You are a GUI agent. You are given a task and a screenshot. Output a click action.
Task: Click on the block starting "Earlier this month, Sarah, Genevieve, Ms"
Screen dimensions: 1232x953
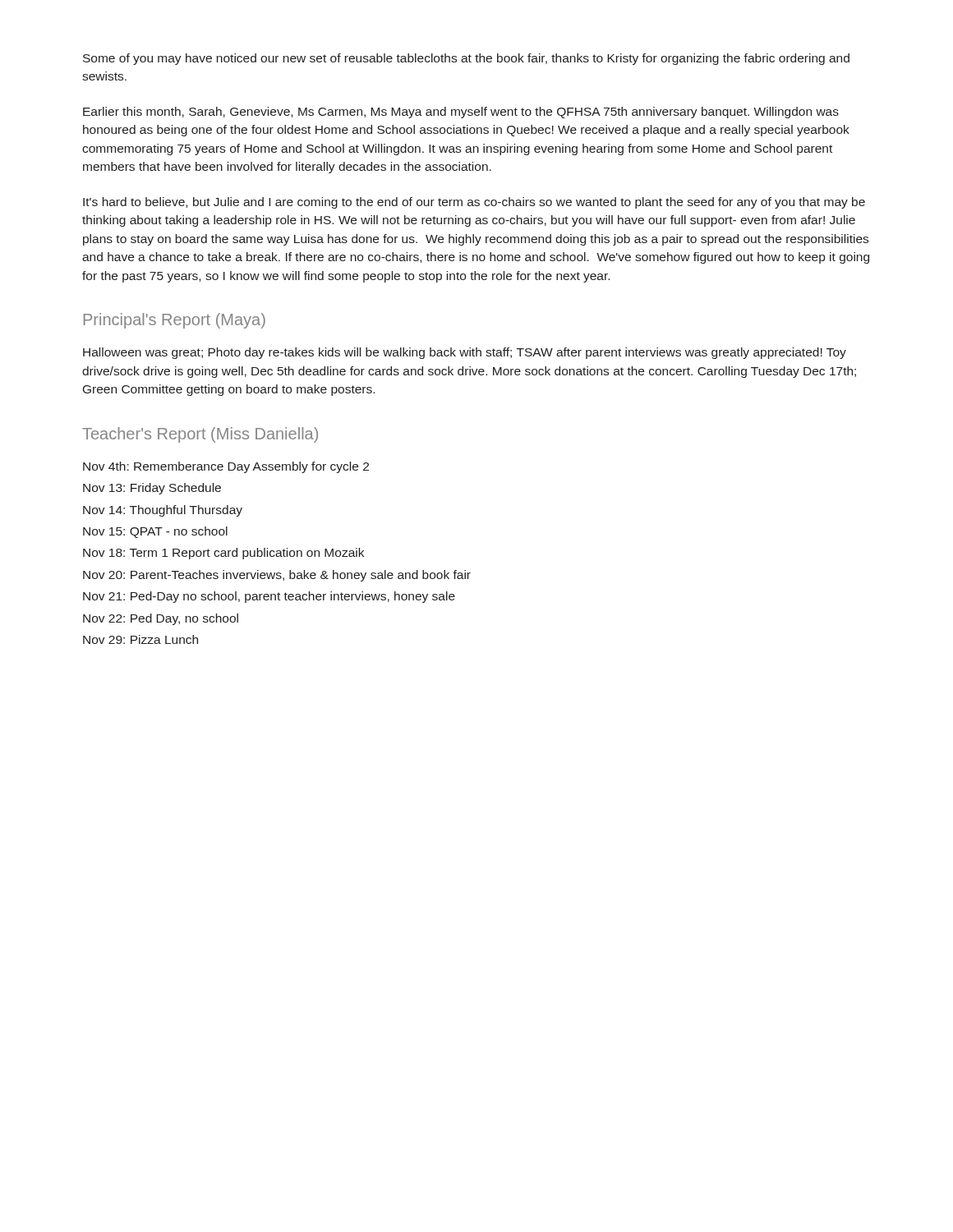click(466, 139)
